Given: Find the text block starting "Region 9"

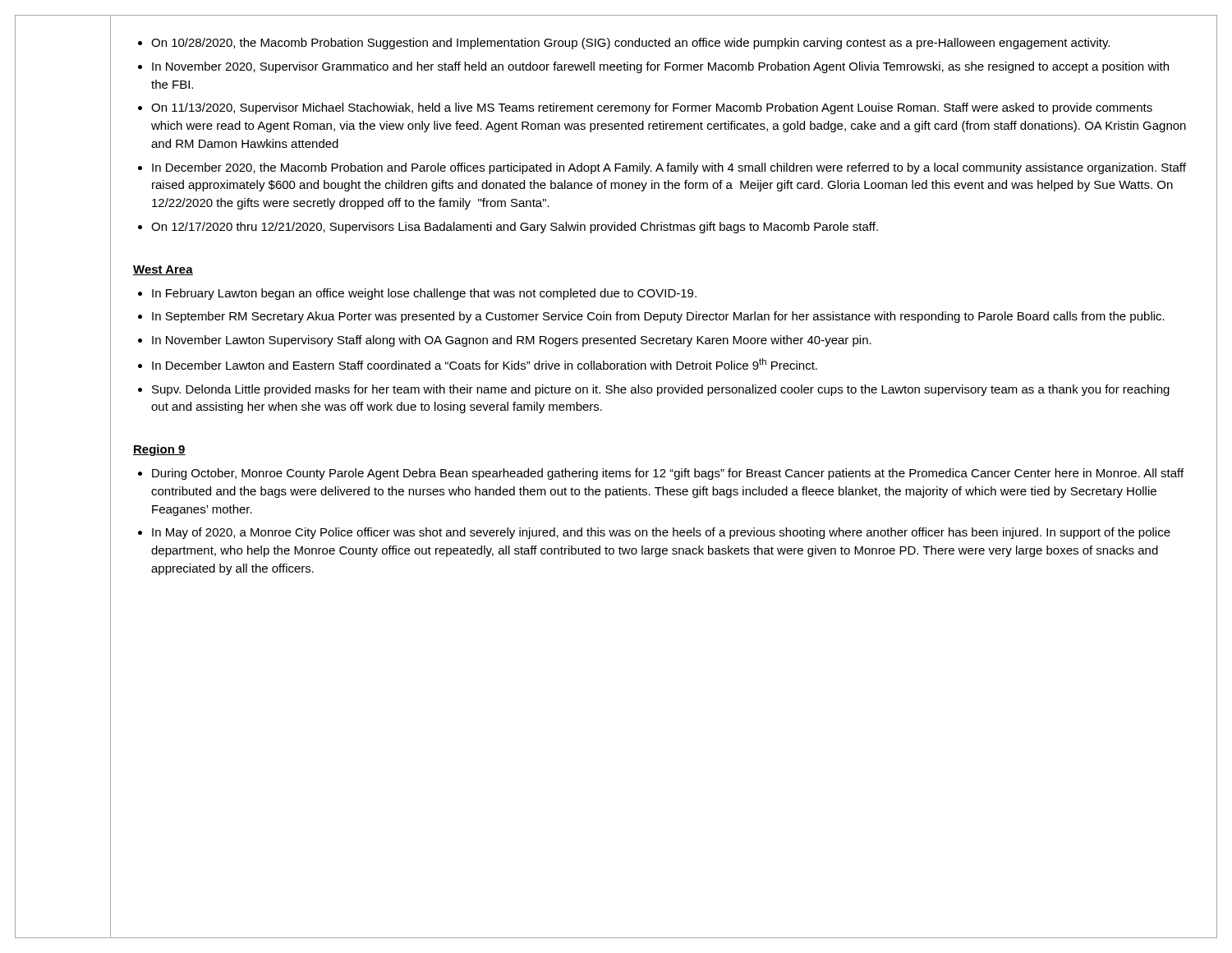Looking at the screenshot, I should 159,449.
